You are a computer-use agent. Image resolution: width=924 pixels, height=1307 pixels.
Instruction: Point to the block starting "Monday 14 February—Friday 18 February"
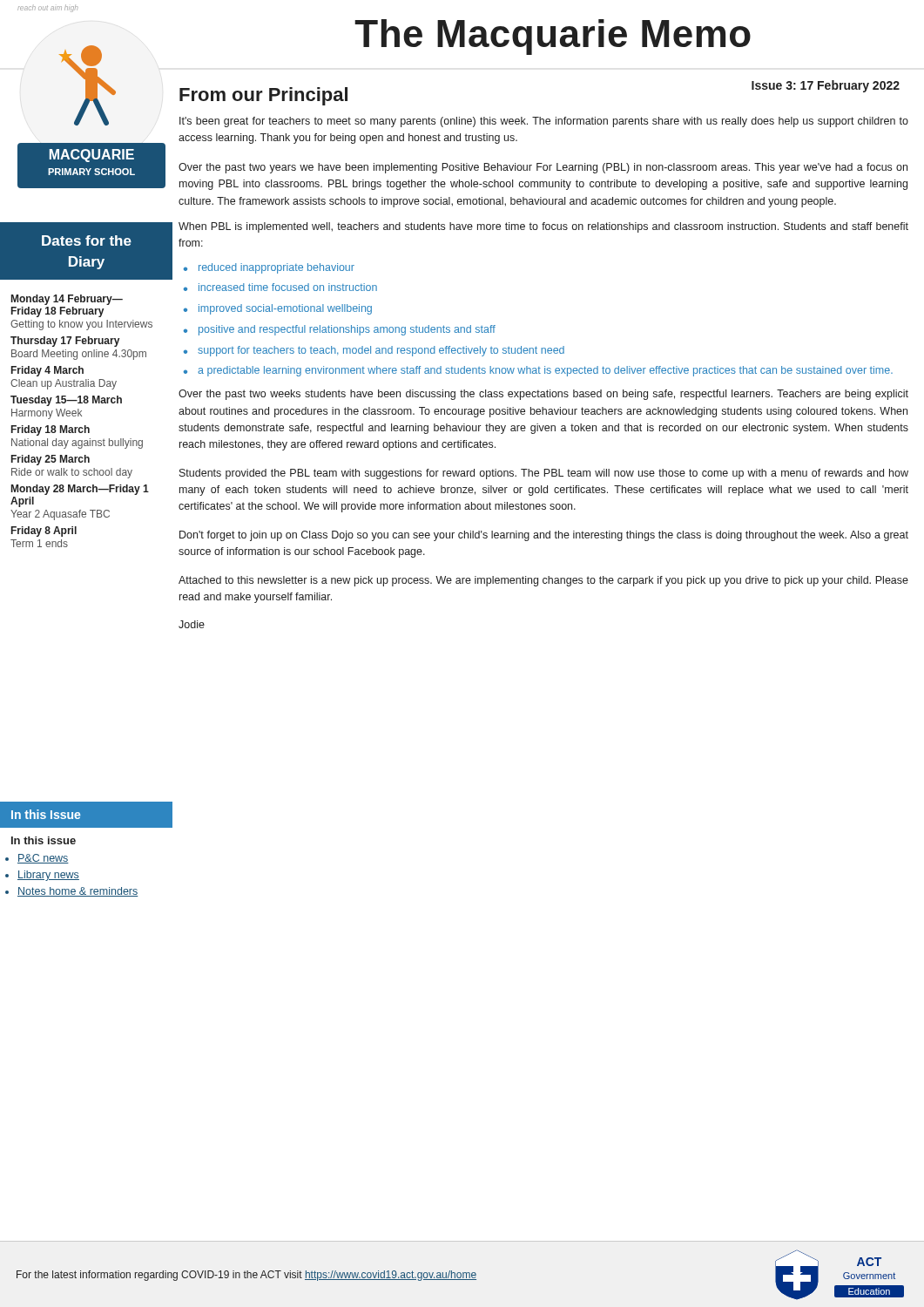[x=66, y=305]
